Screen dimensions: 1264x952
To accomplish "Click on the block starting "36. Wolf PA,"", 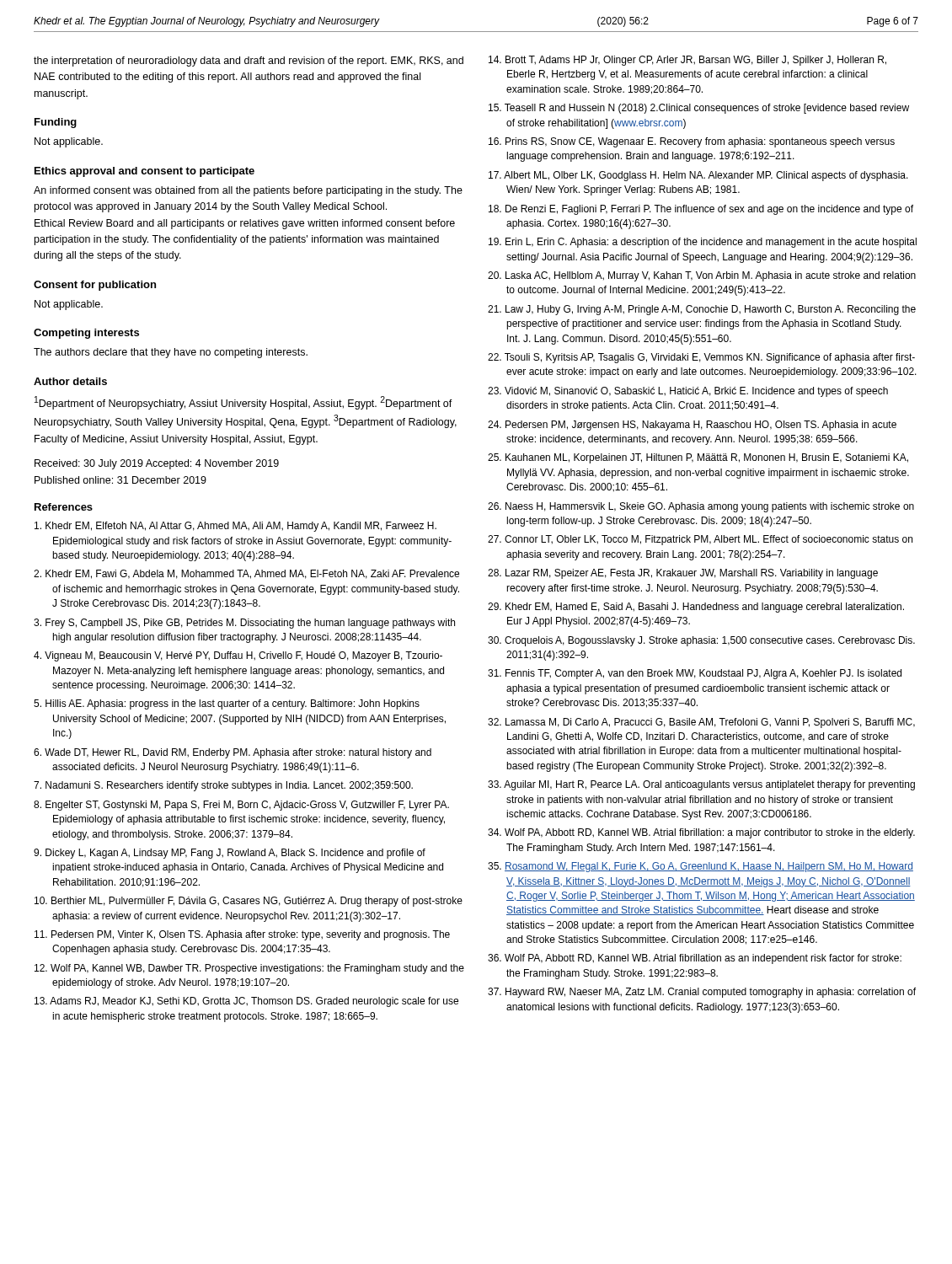I will (x=695, y=966).
